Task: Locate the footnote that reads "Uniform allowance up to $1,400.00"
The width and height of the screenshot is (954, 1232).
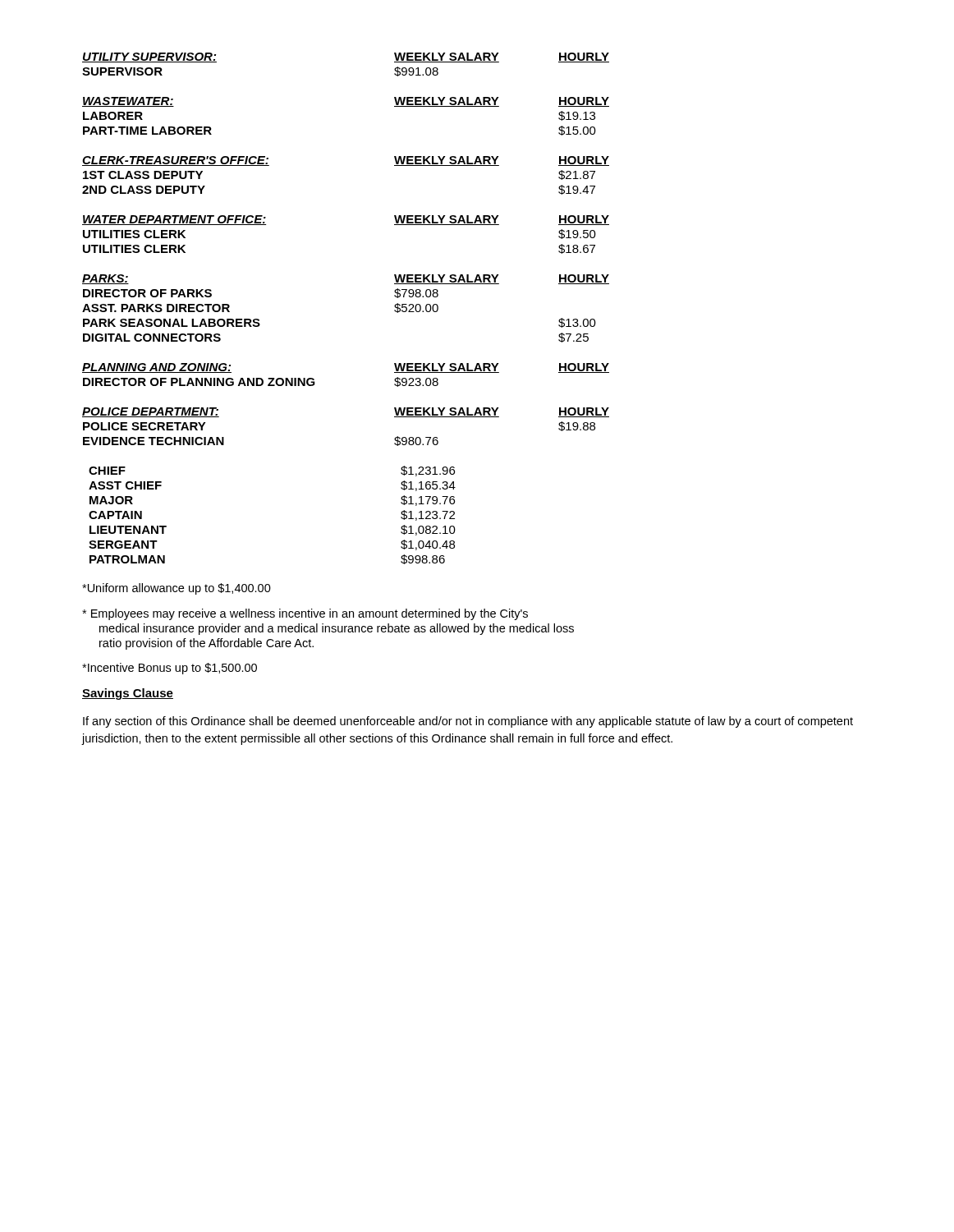Action: [x=177, y=589]
